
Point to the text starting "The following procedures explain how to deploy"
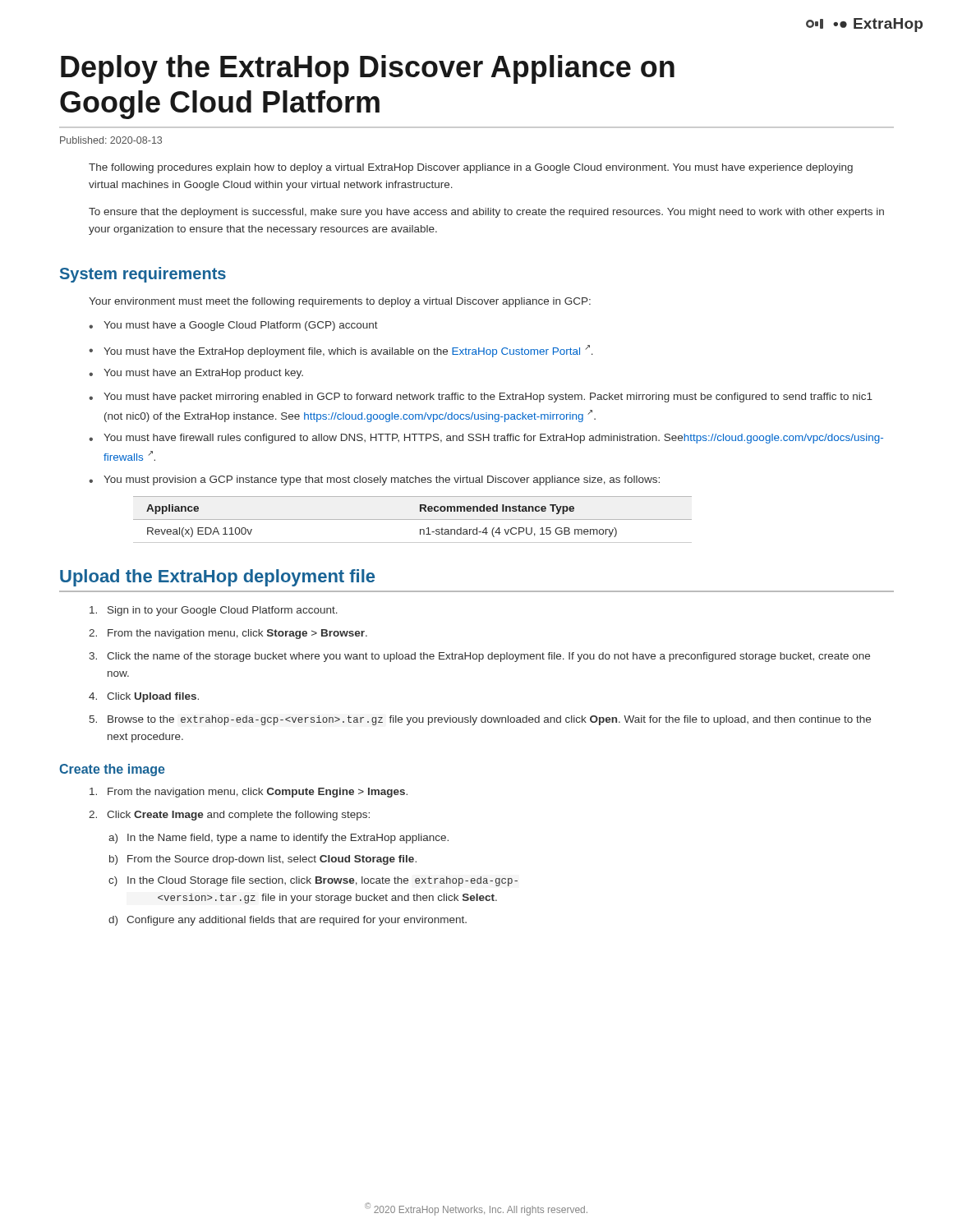coord(487,199)
